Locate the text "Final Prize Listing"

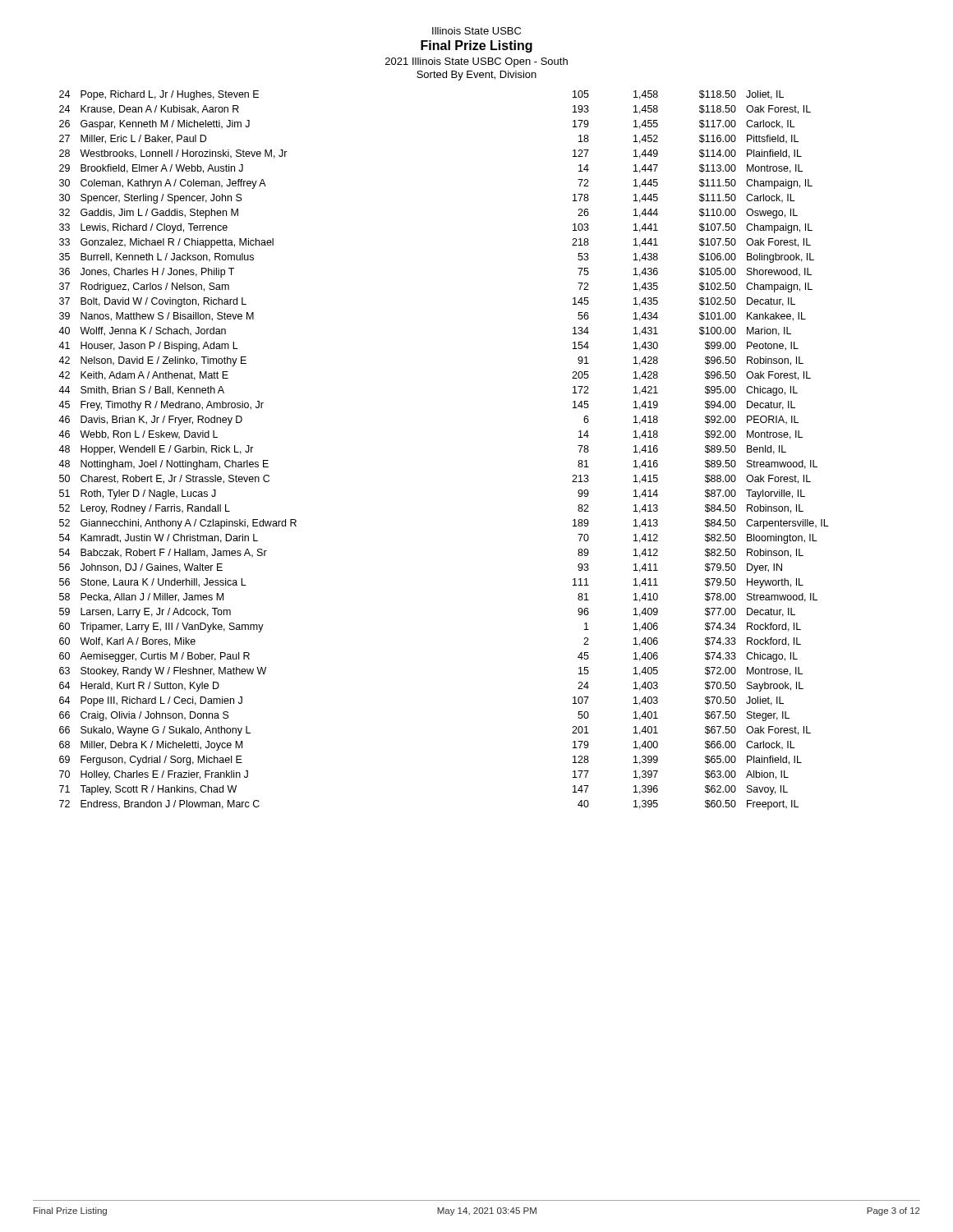click(x=476, y=46)
